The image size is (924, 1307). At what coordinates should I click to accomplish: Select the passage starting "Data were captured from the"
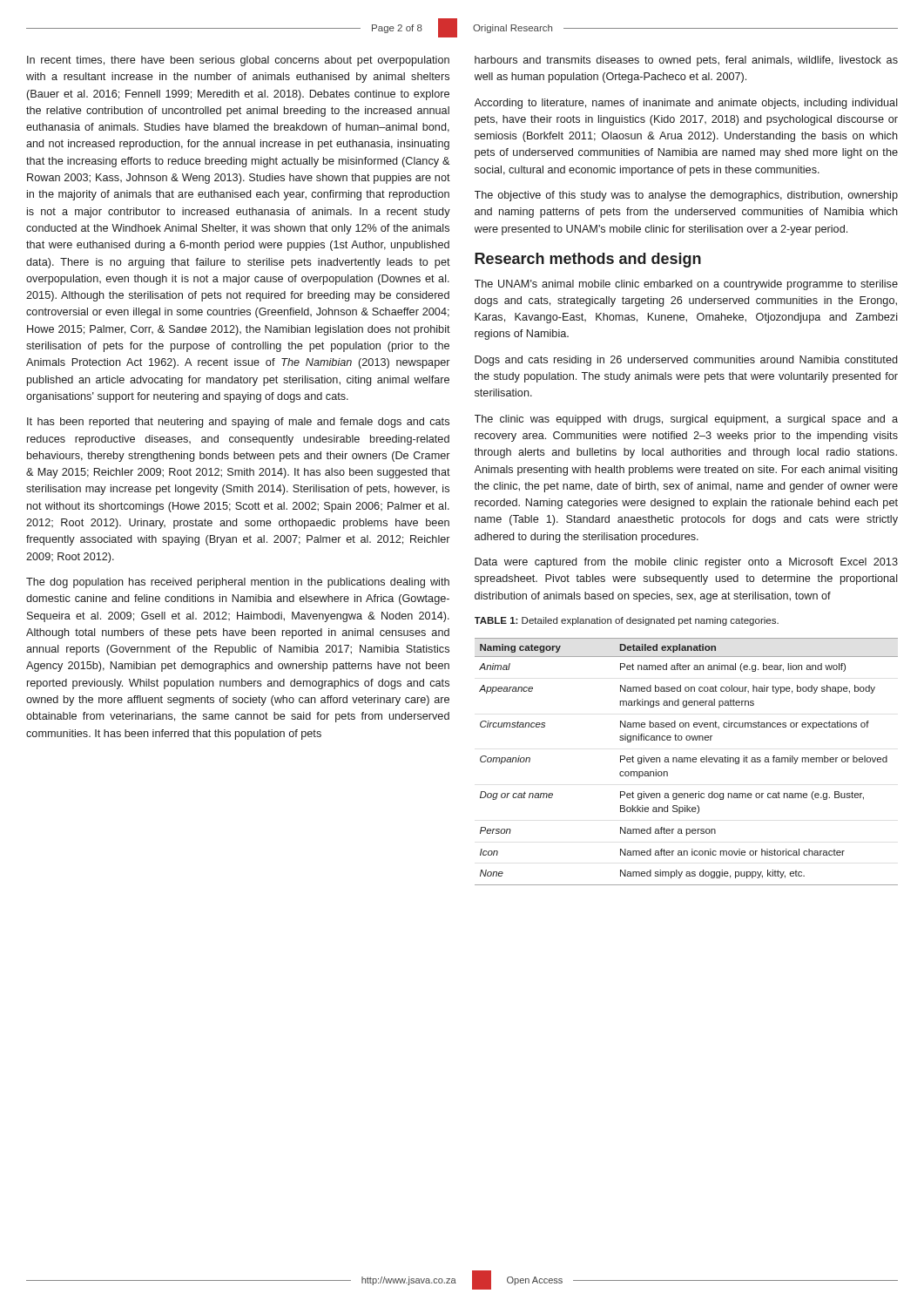(686, 579)
